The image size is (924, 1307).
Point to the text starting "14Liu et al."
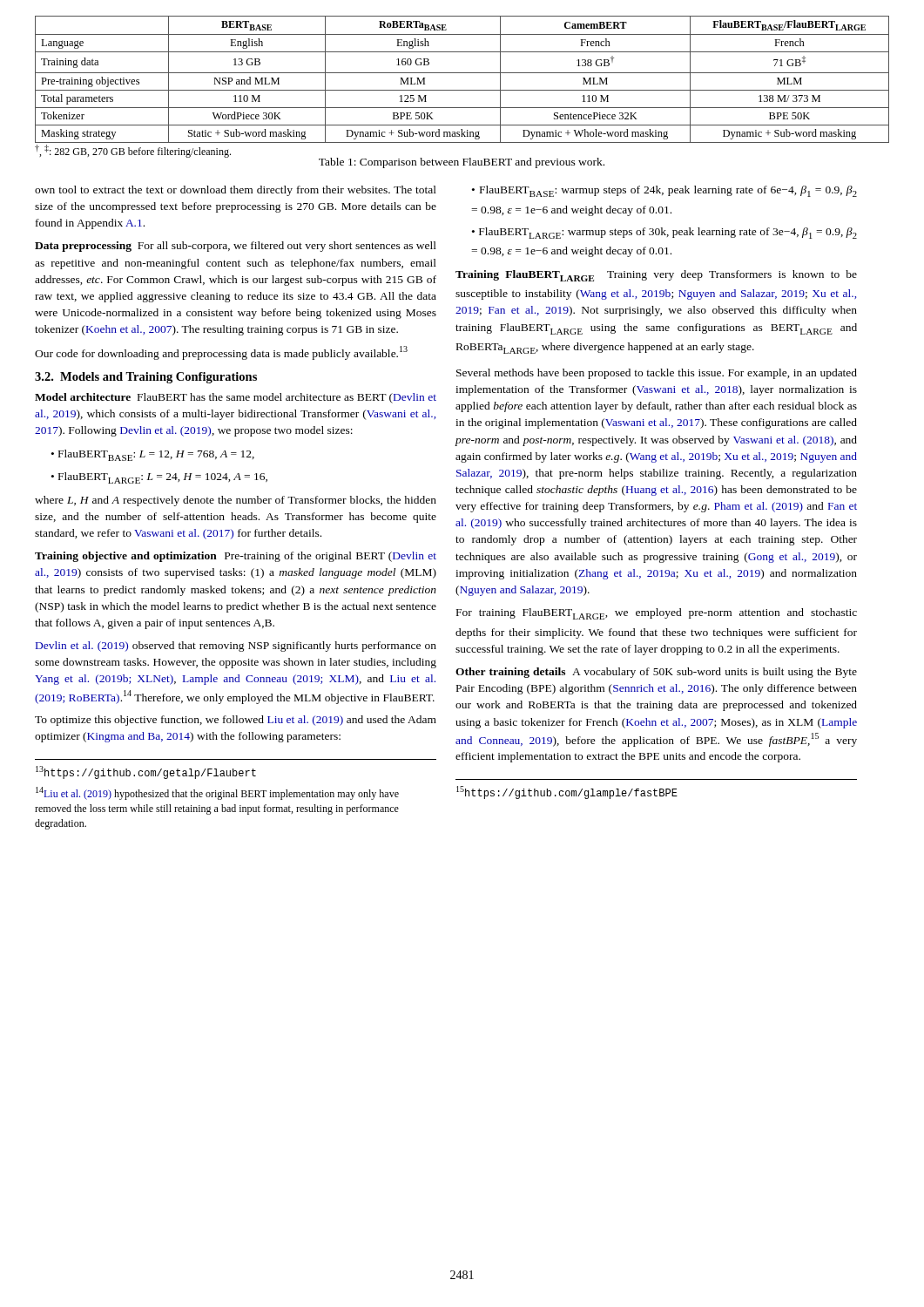(217, 807)
